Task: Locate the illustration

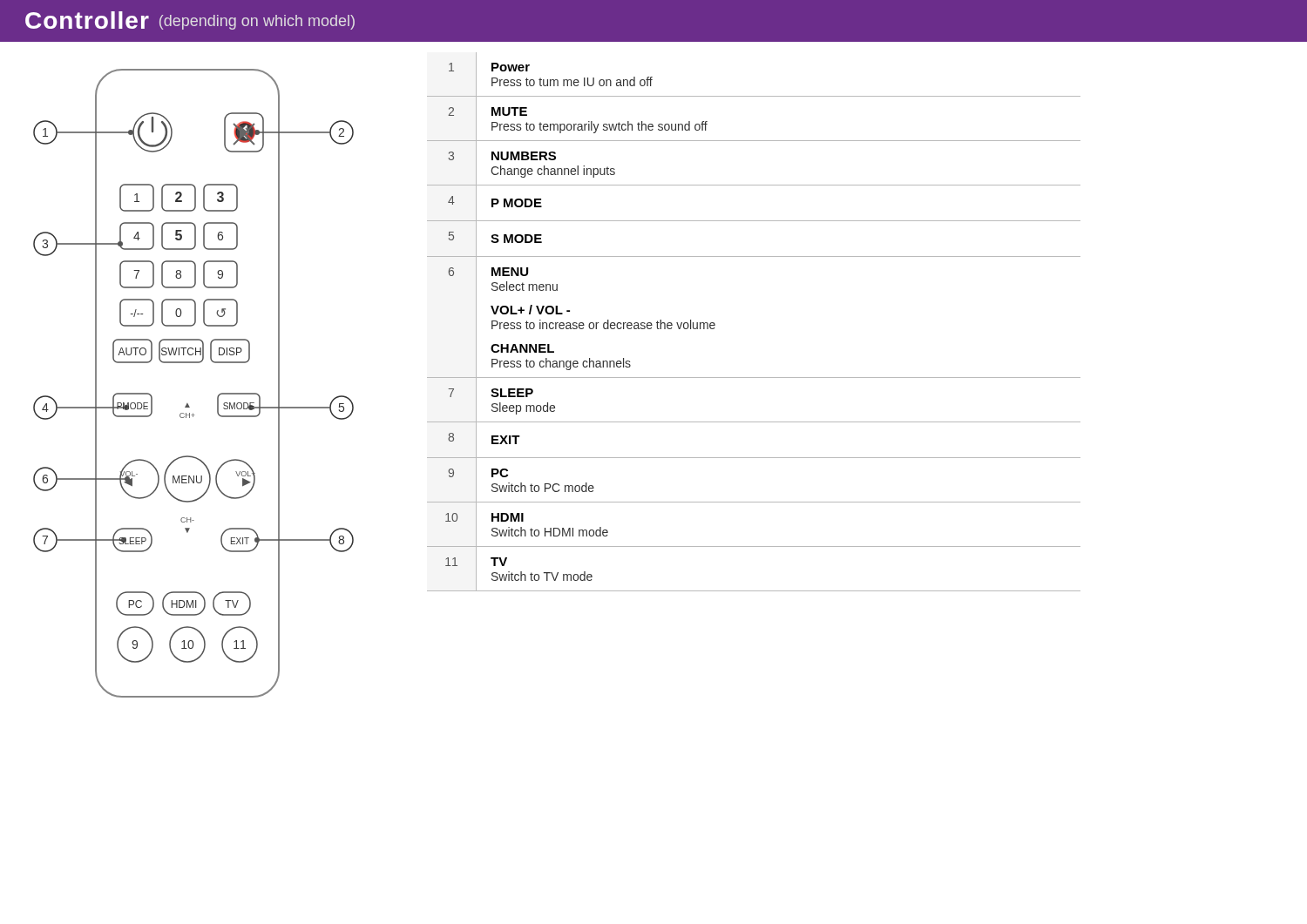Action: pyautogui.click(x=209, y=479)
